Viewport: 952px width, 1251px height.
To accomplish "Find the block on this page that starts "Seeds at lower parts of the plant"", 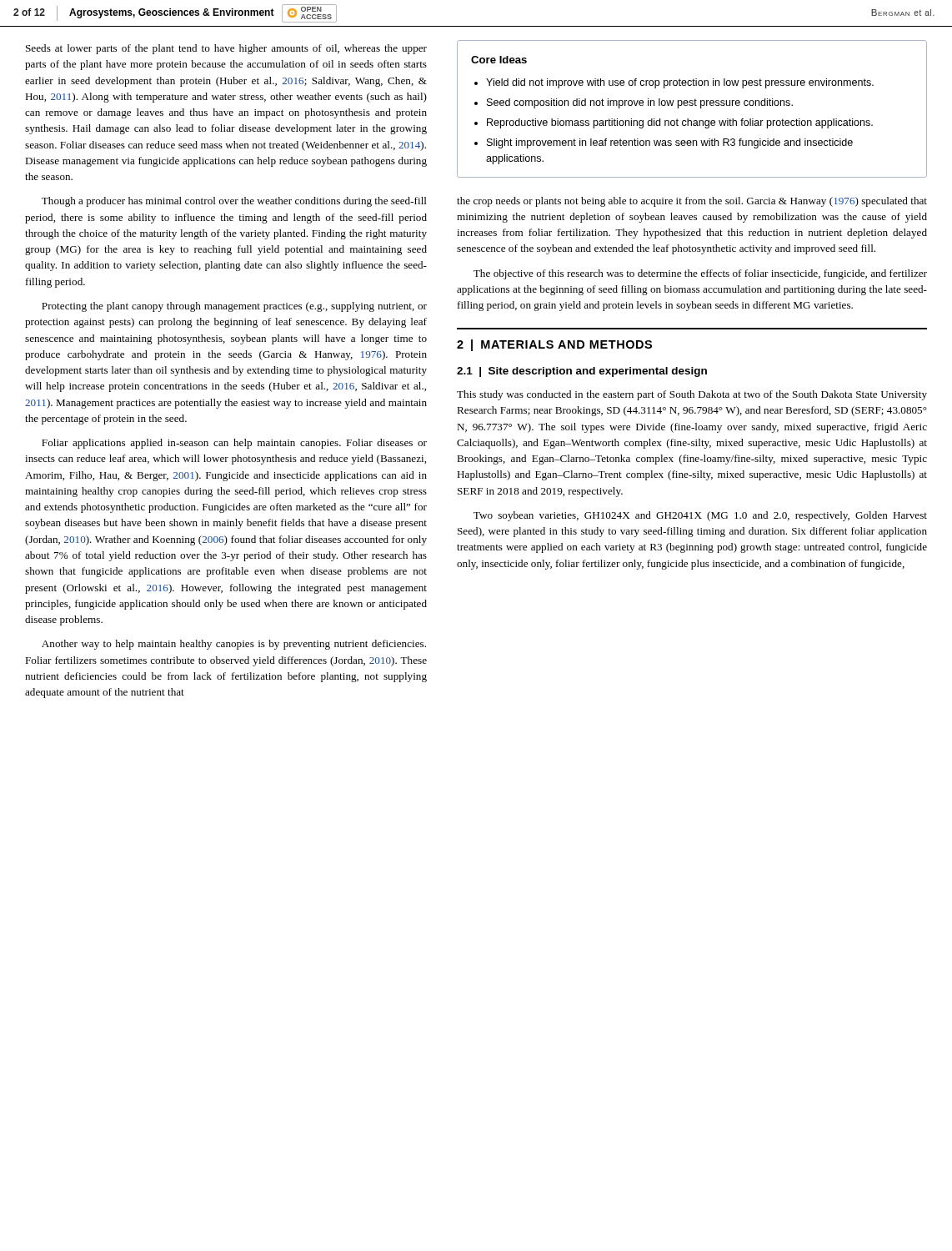I will point(226,112).
